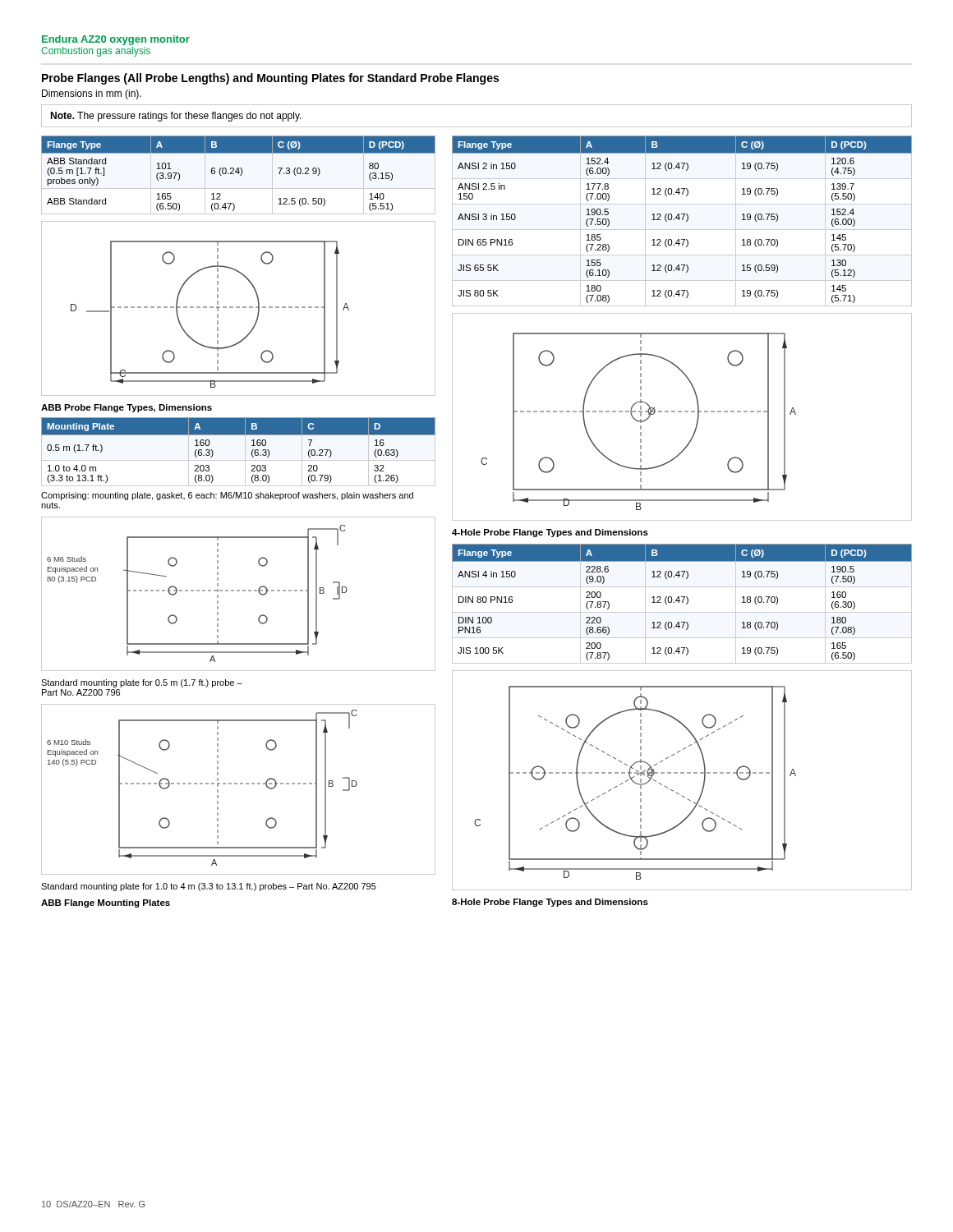Find the caption that reads "ABB Flange Mounting Plates"

[106, 903]
